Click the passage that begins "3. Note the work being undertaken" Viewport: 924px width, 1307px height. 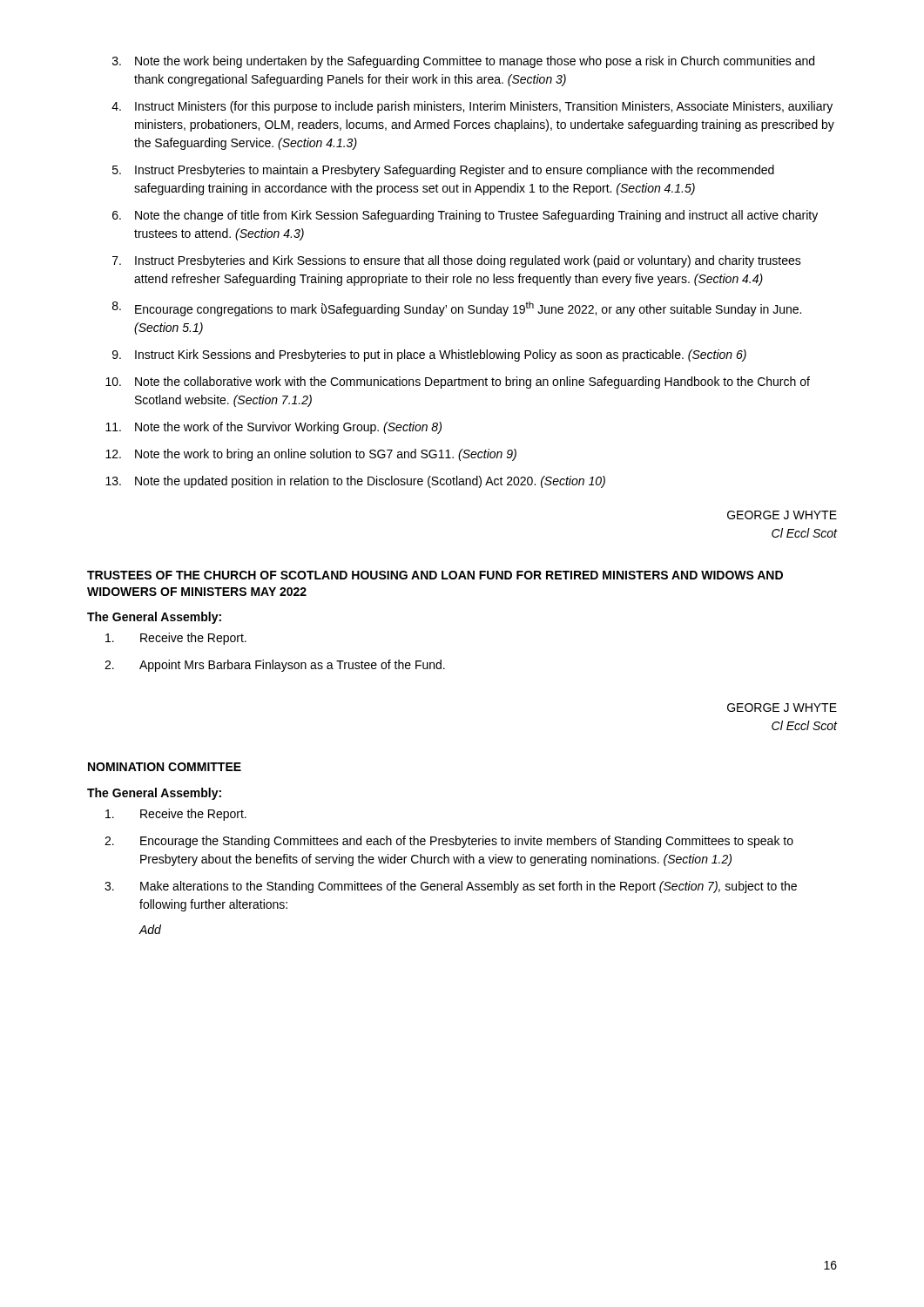pyautogui.click(x=462, y=71)
